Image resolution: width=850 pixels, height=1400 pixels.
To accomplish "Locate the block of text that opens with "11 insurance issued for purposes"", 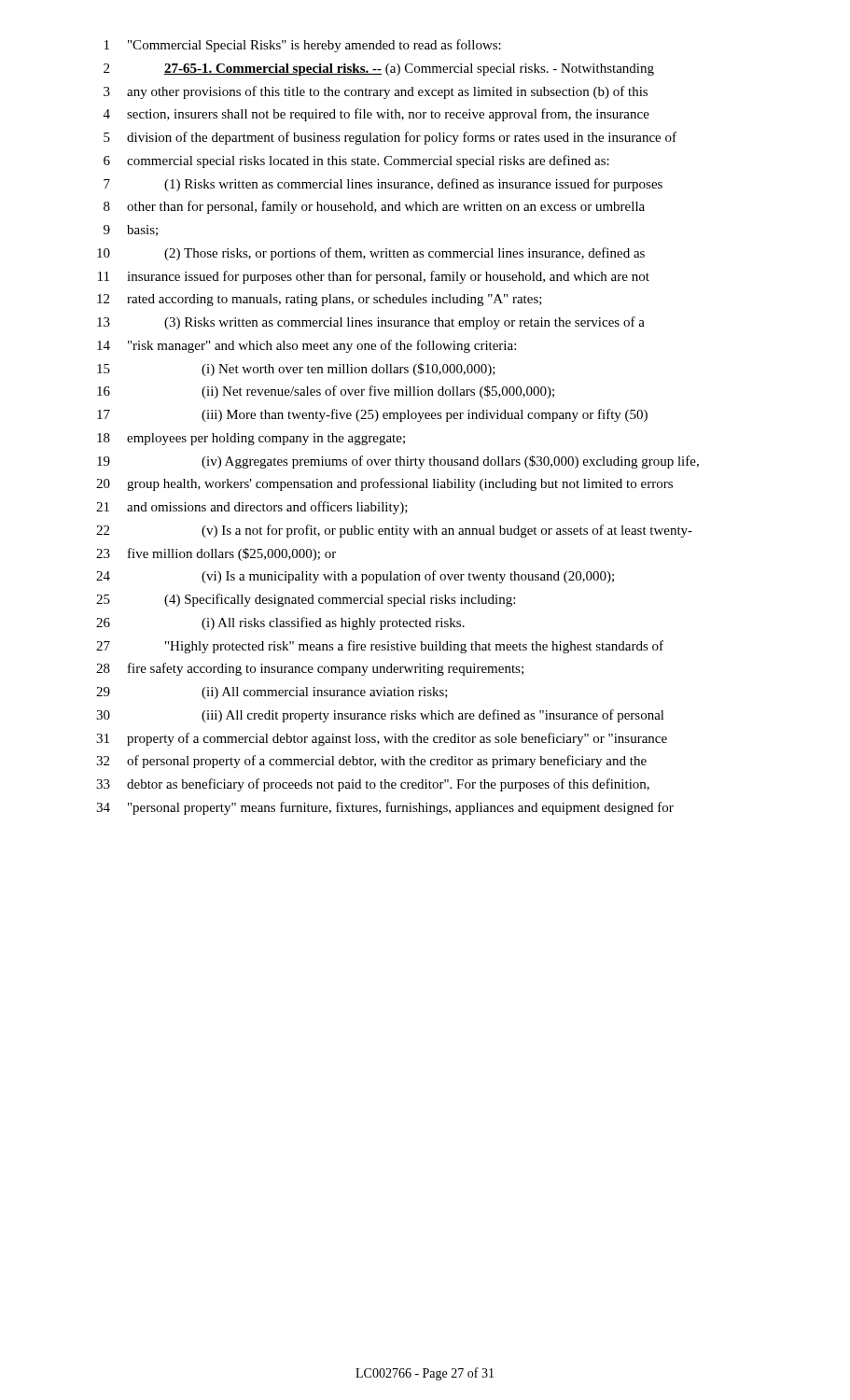I will 430,276.
